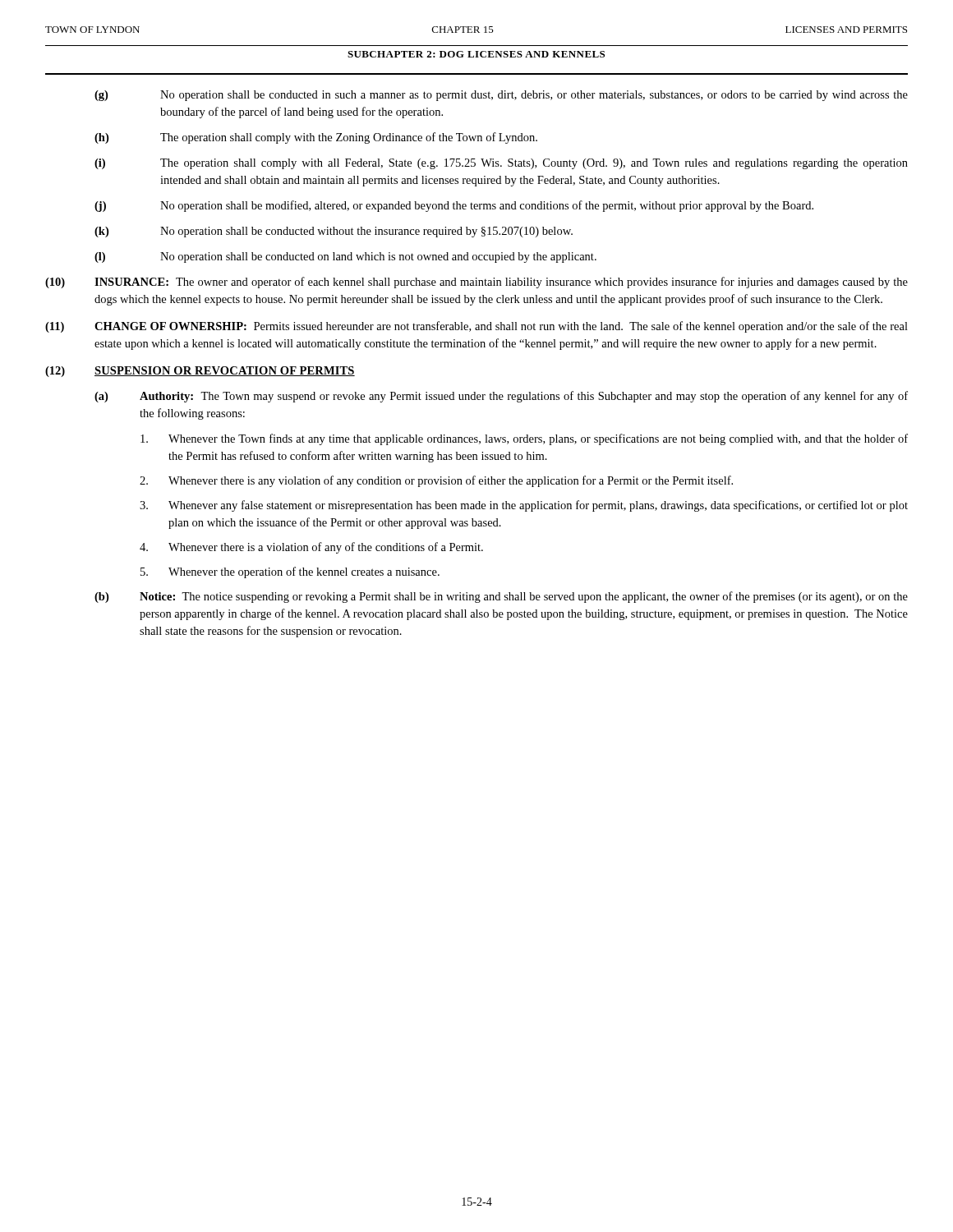Find the block on this page that starts "(k) No operation shall be conducted without"
Viewport: 953px width, 1232px height.
pyautogui.click(x=476, y=231)
